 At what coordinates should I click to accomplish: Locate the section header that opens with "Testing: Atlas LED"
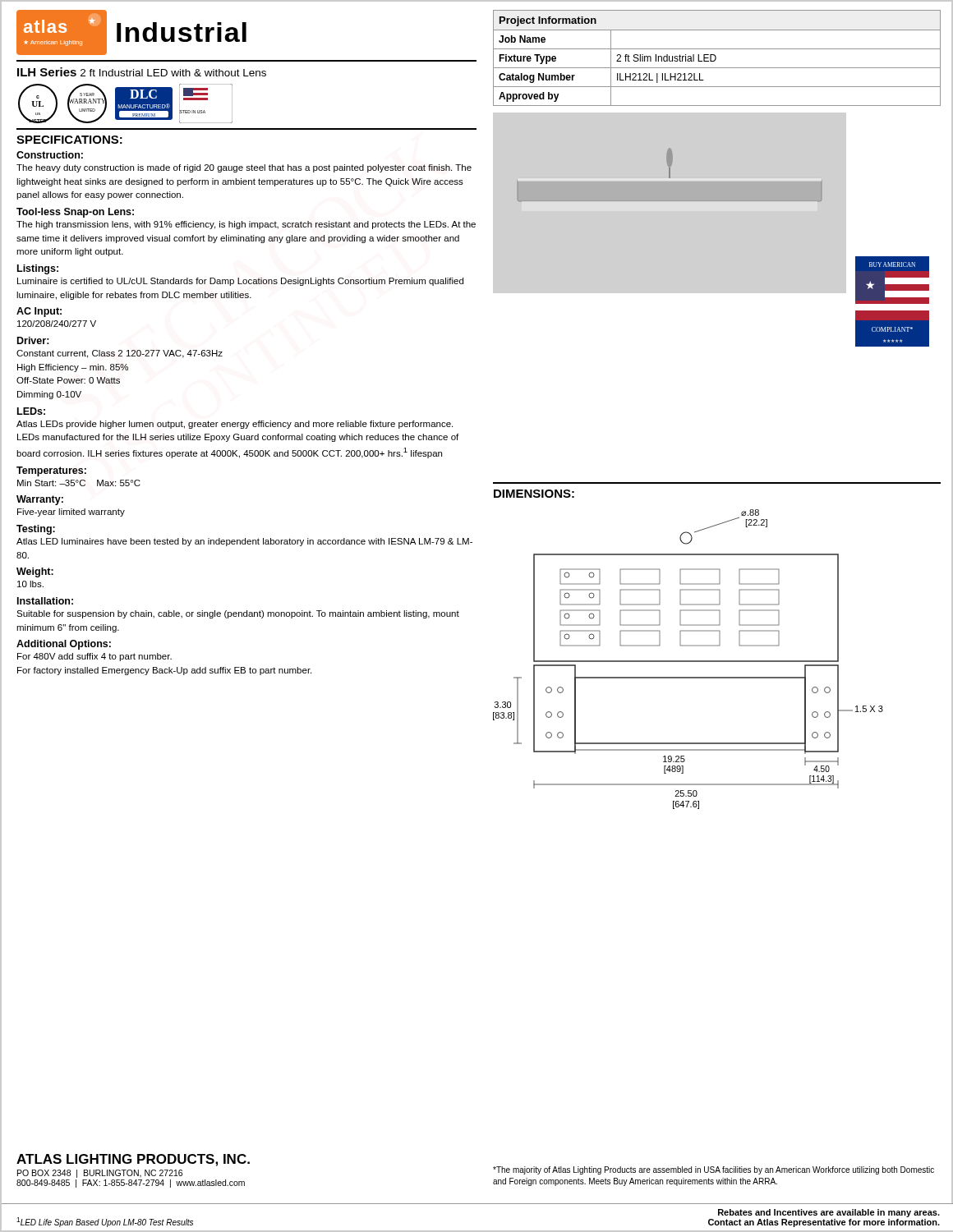pos(246,543)
